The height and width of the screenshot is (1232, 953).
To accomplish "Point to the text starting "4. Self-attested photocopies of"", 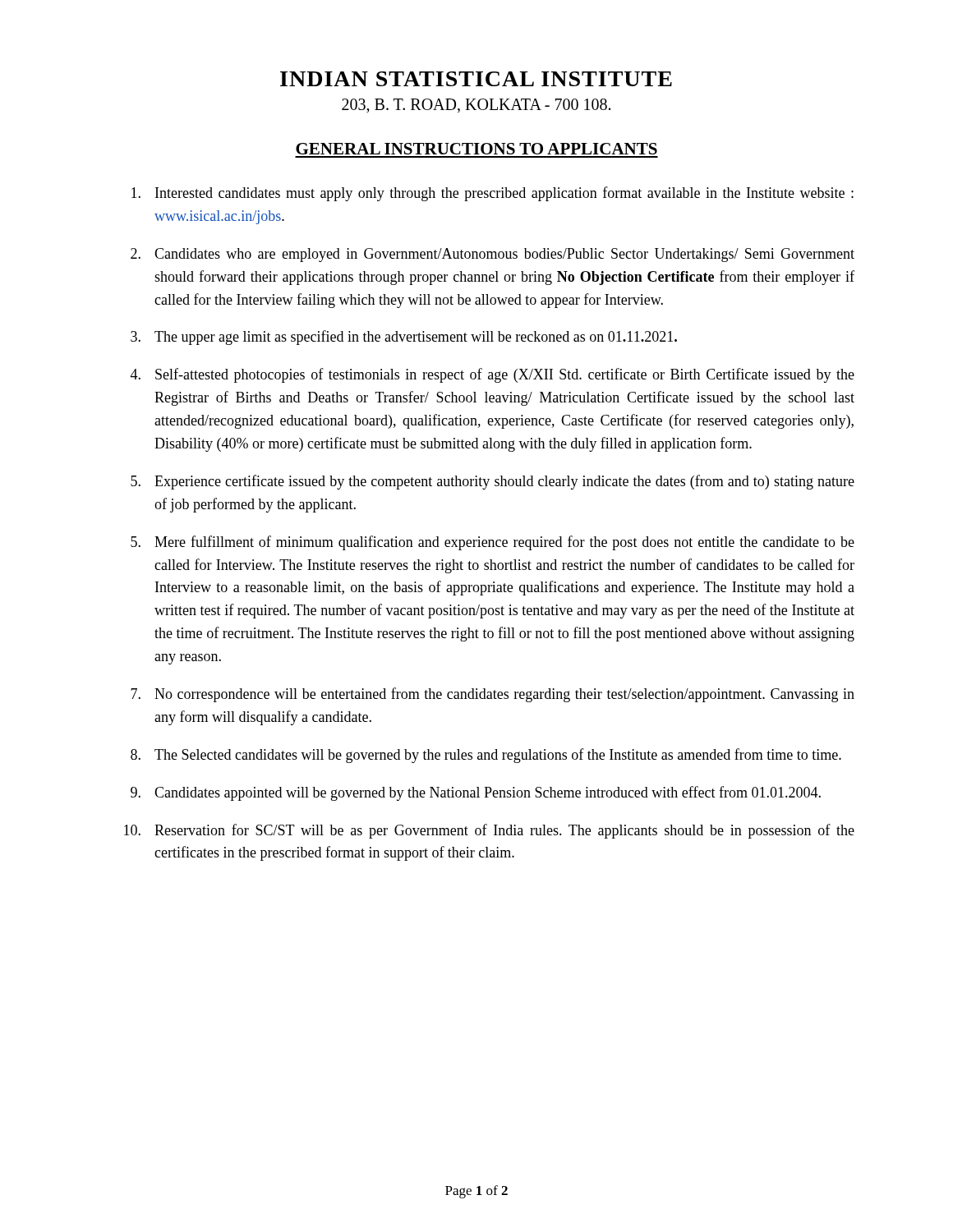I will 476,410.
